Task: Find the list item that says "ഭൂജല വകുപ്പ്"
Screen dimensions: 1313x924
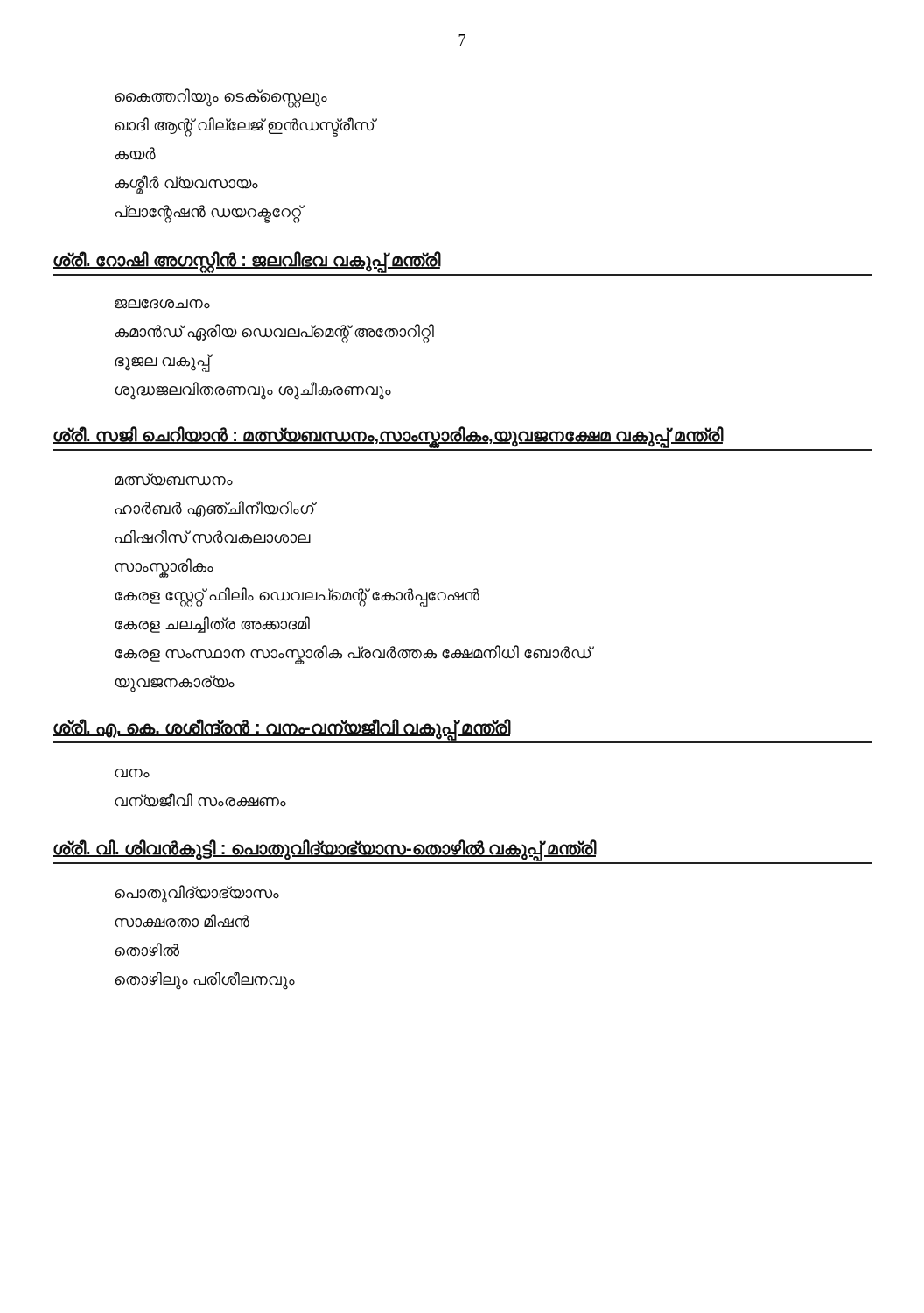Action: click(161, 361)
